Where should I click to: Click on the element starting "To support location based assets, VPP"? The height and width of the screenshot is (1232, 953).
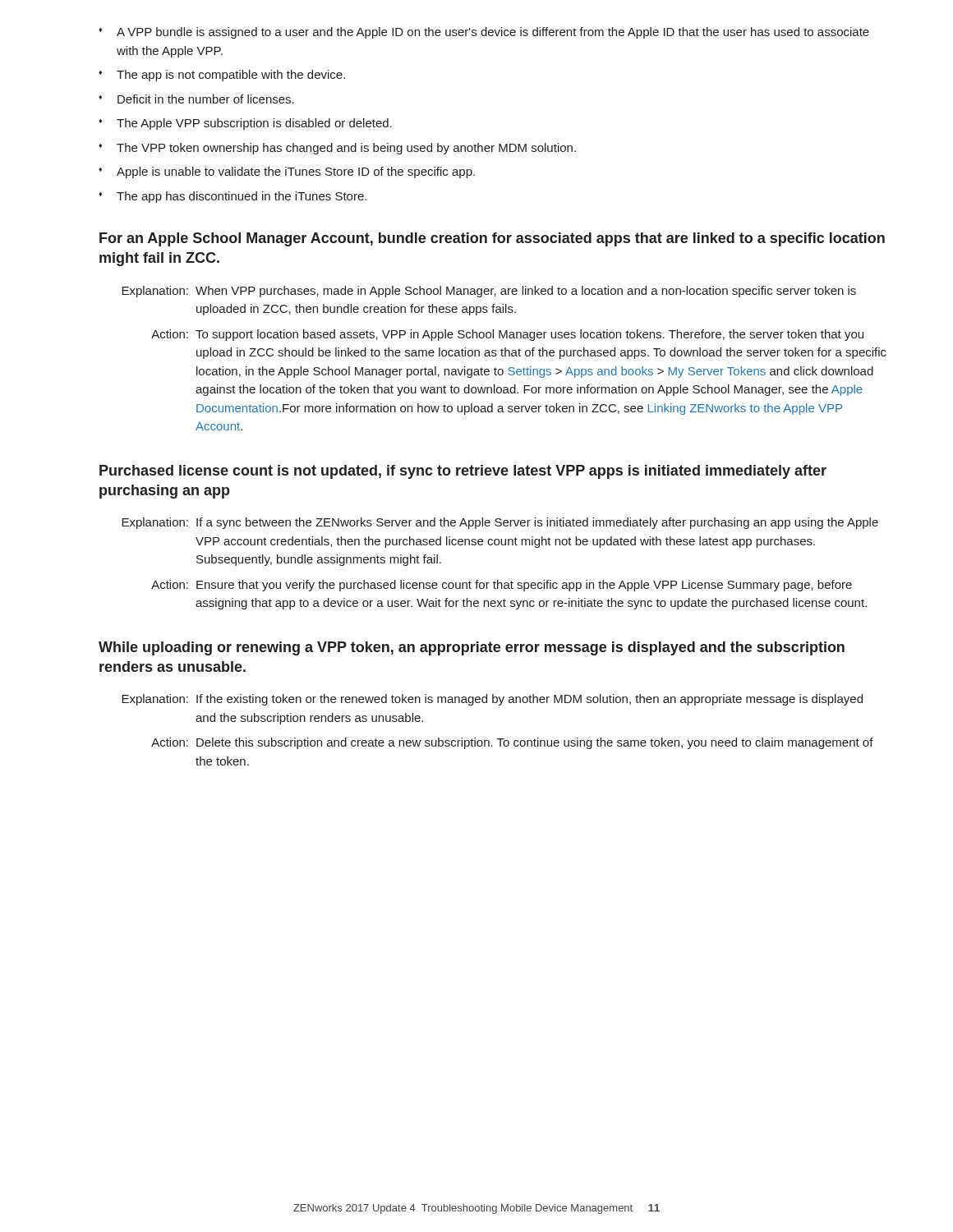(541, 380)
